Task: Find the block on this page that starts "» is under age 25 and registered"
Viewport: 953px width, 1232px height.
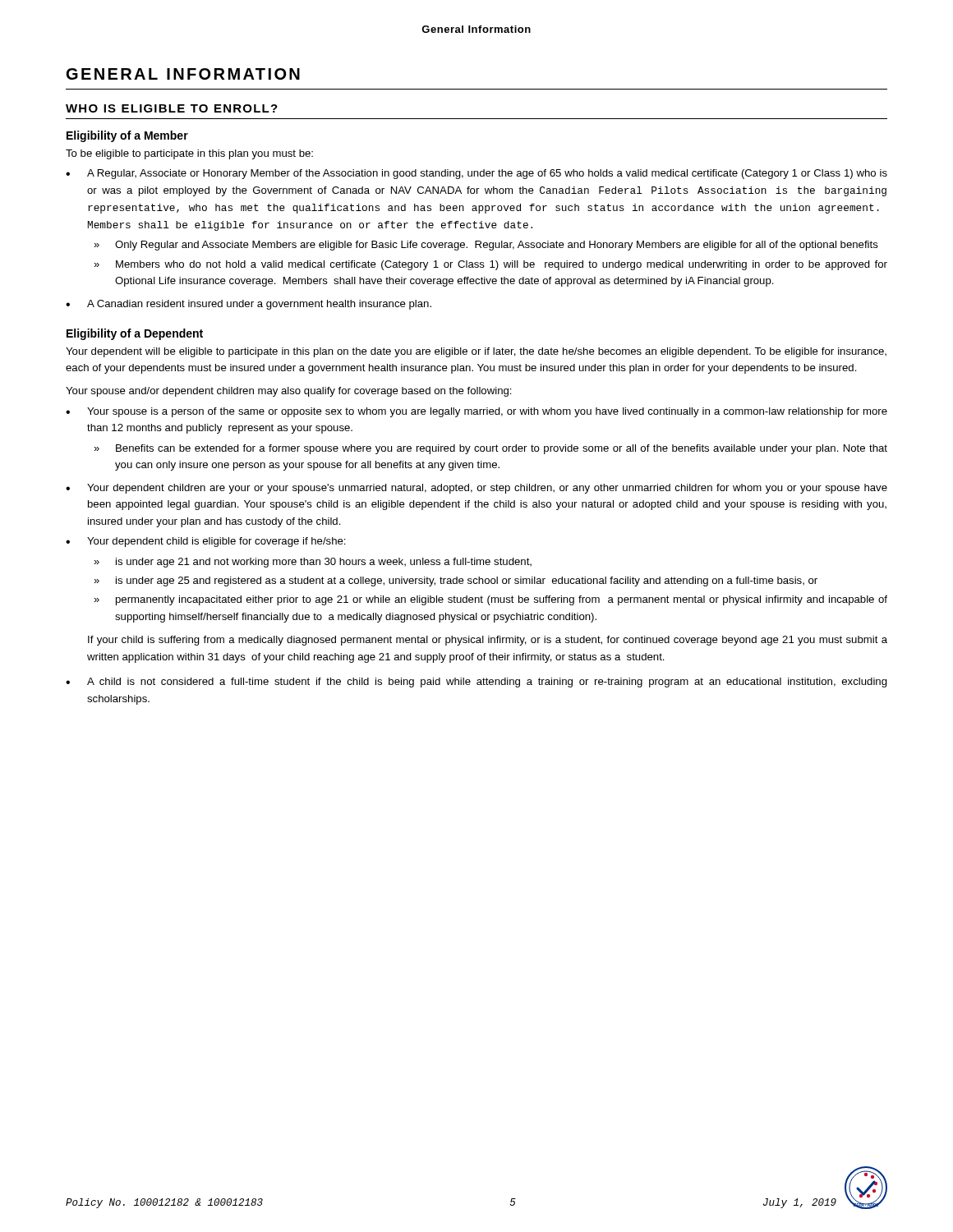Action: point(490,581)
